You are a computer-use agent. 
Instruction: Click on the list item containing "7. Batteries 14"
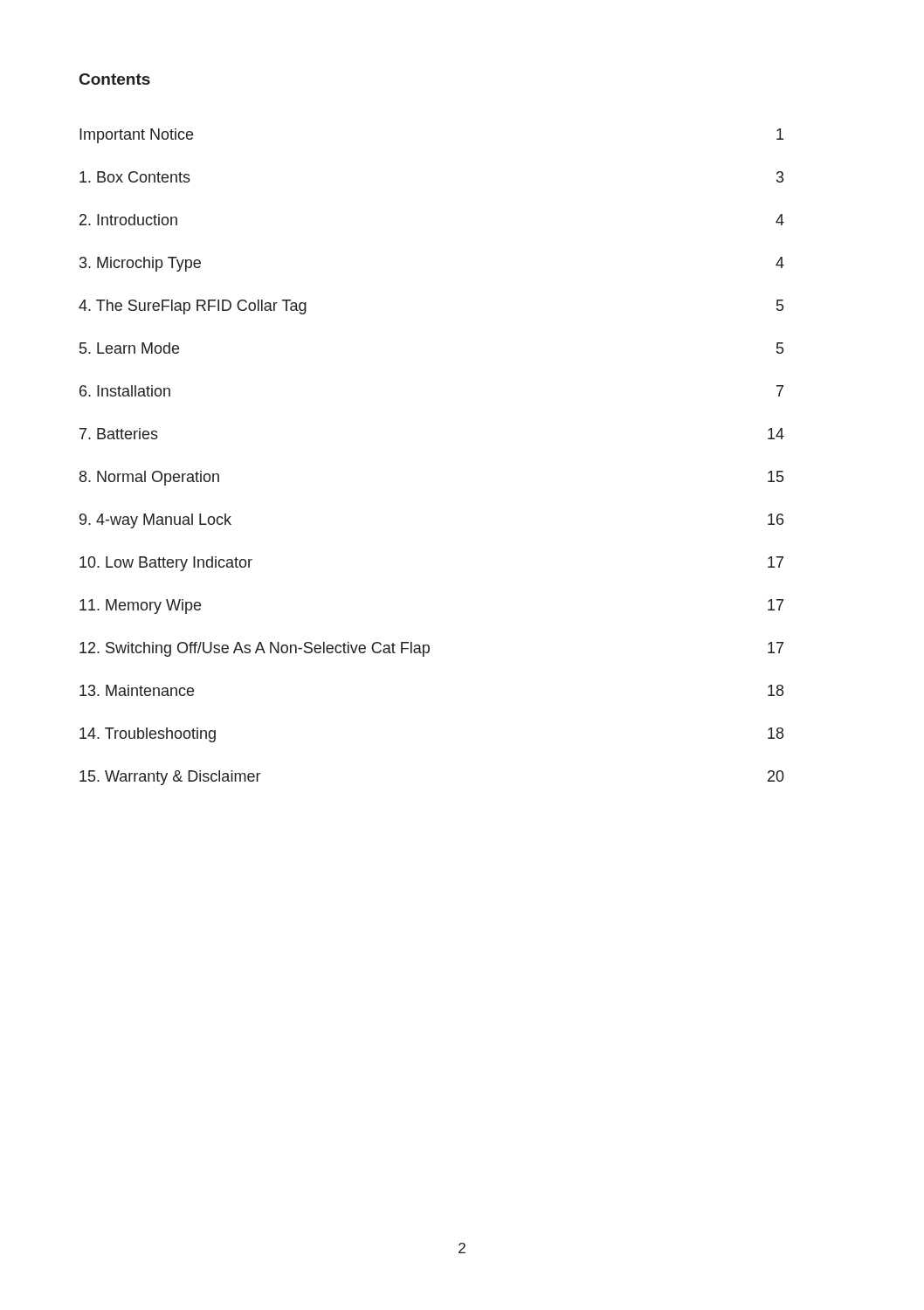click(117, 434)
